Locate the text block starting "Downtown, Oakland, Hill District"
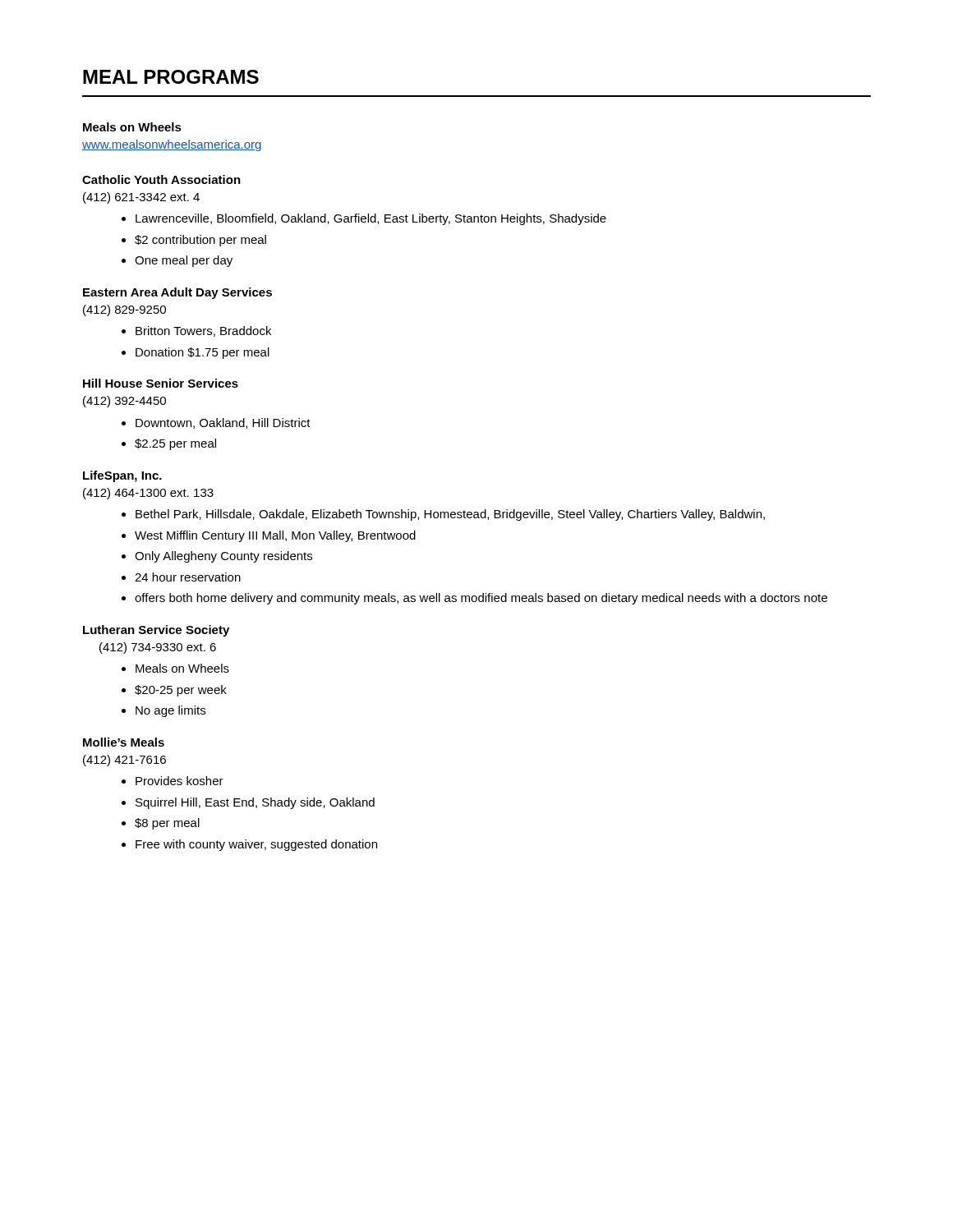This screenshot has width=953, height=1232. 222,422
